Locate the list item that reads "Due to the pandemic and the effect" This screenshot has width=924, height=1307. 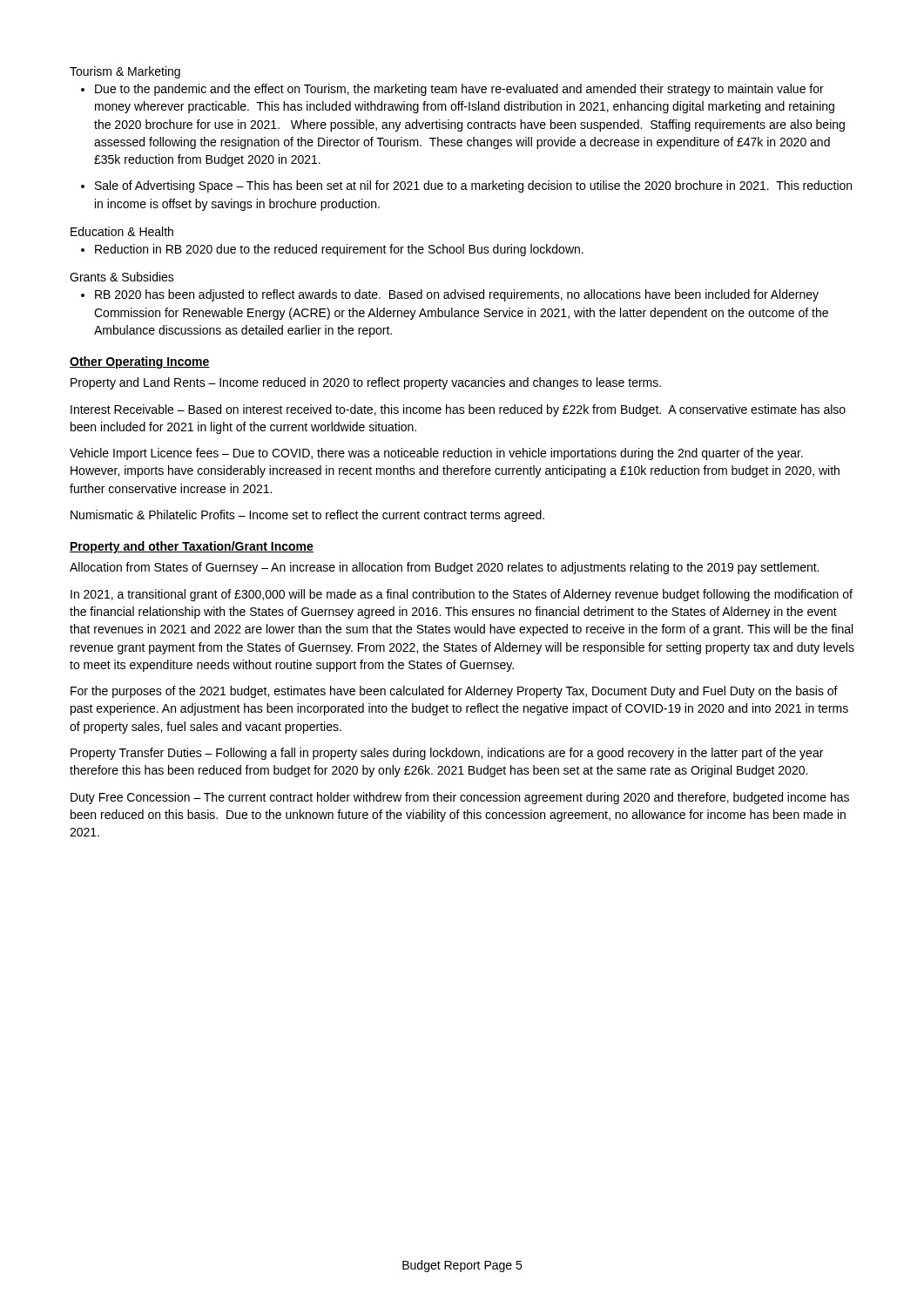tap(470, 124)
